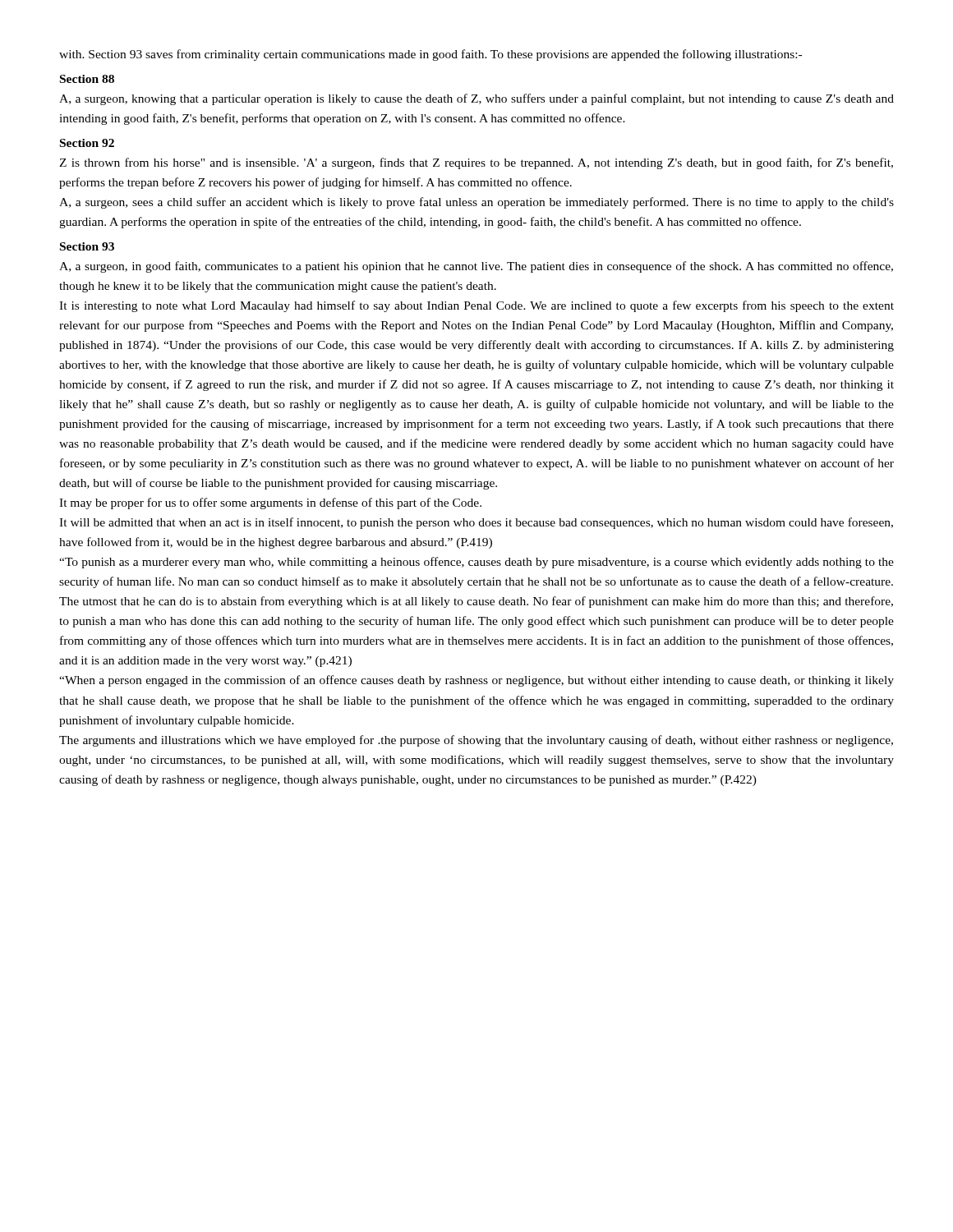Navigate to the passage starting "It may be"

[476, 503]
